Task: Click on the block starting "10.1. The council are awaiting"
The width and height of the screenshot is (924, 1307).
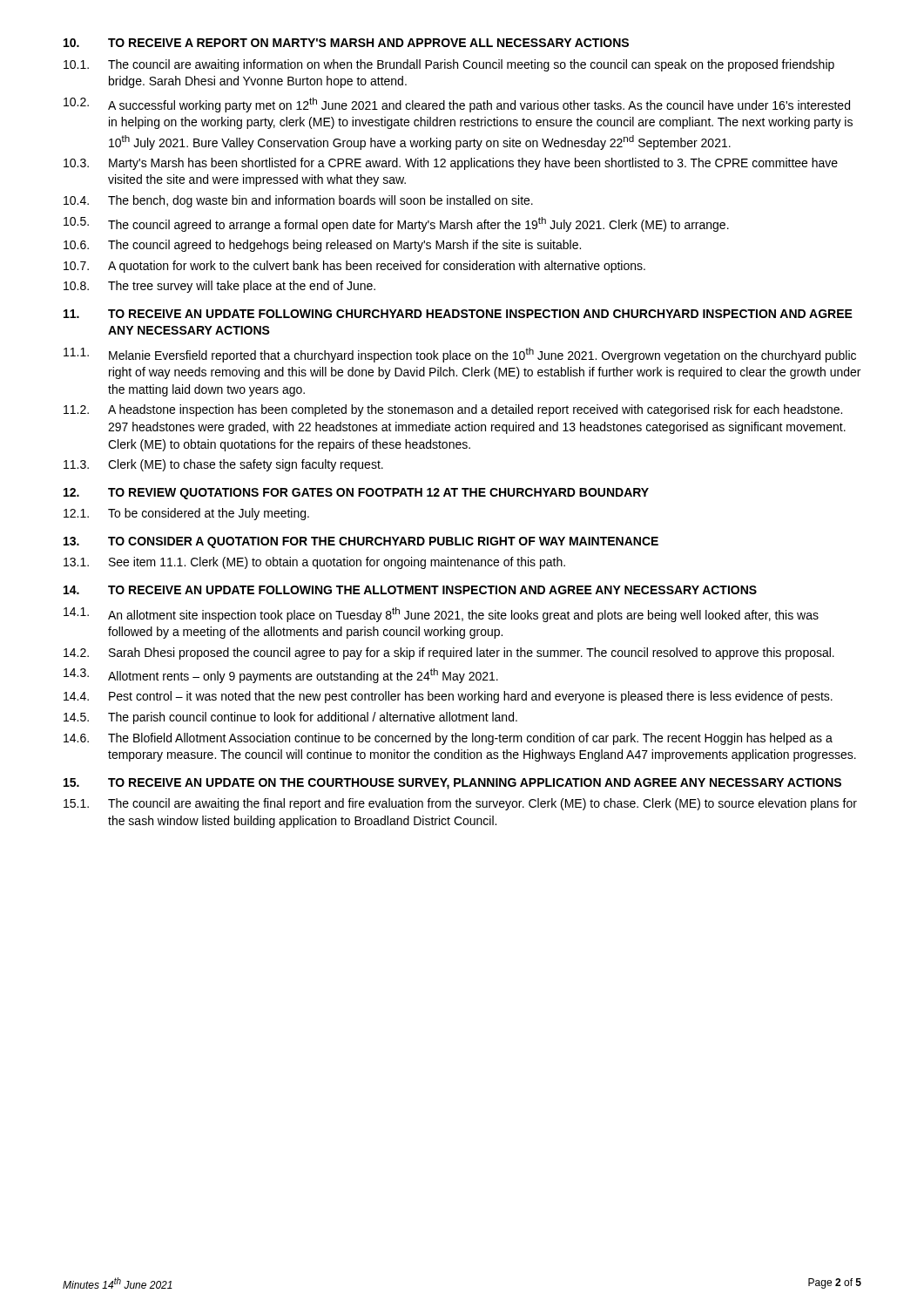Action: [462, 73]
